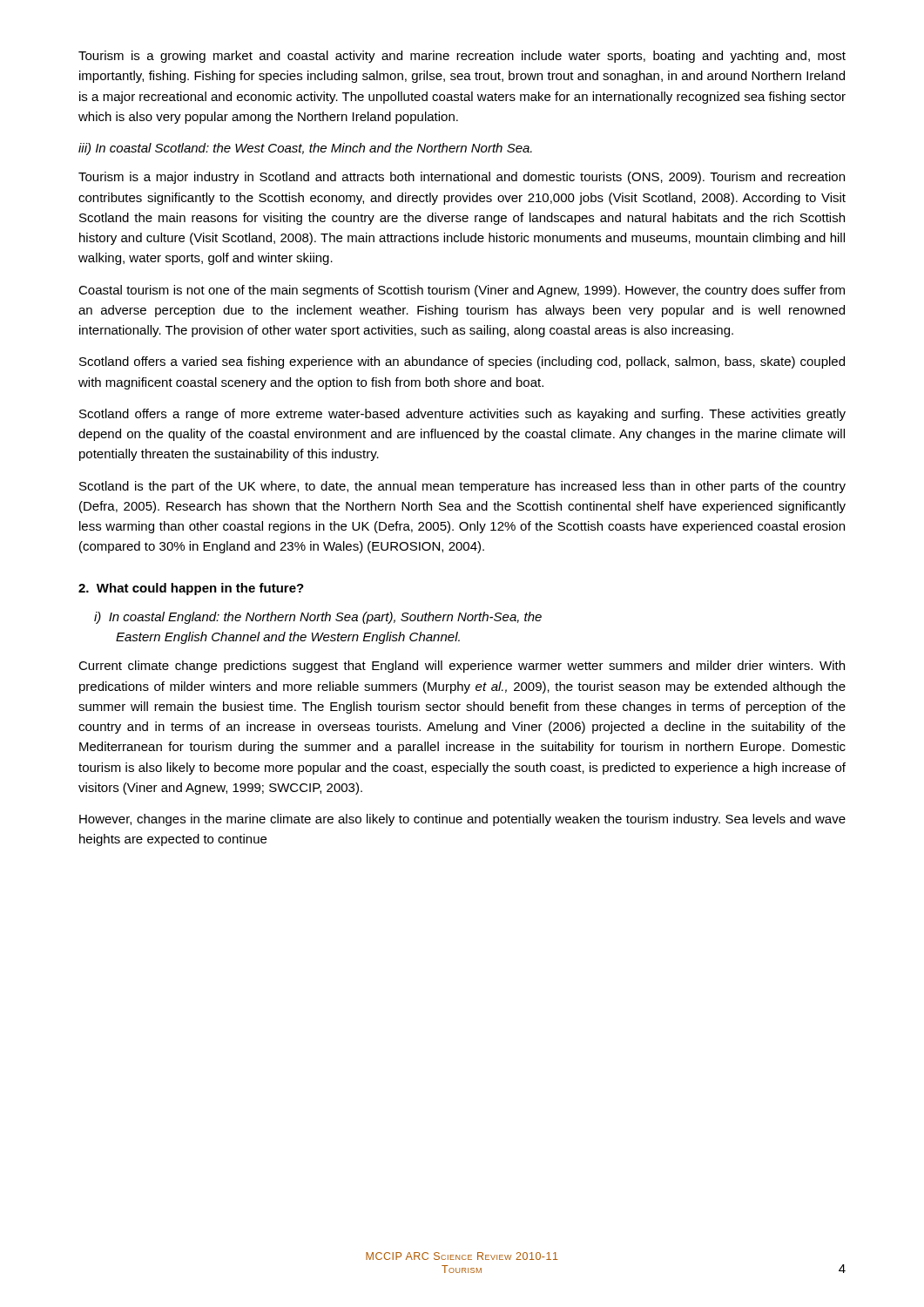The height and width of the screenshot is (1307, 924).
Task: Point to the block beginning "Scotland offers a range of more extreme water-based"
Action: click(x=462, y=434)
